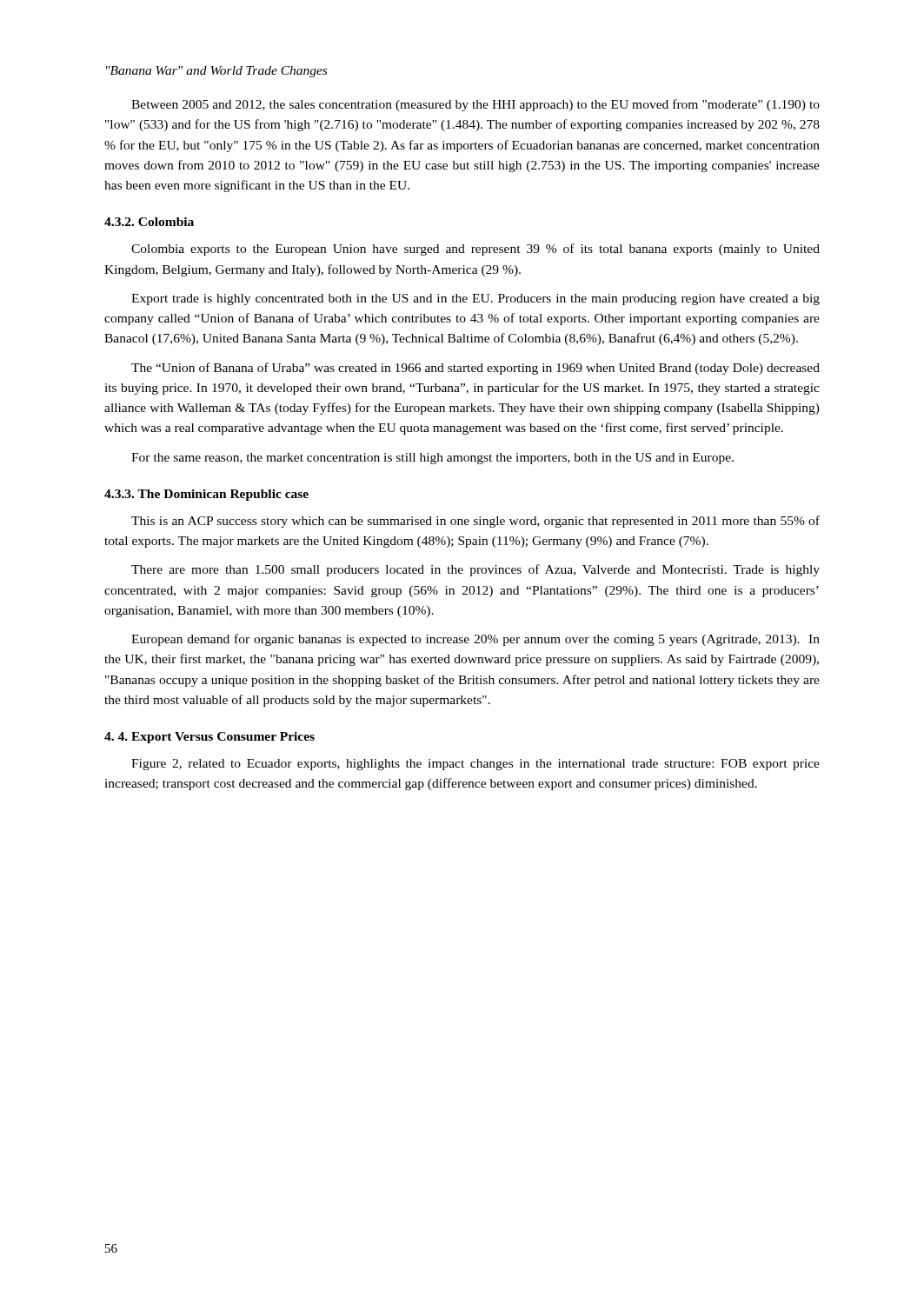Locate the section header with the text "4.3.3. The Dominican Republic"

pyautogui.click(x=207, y=493)
